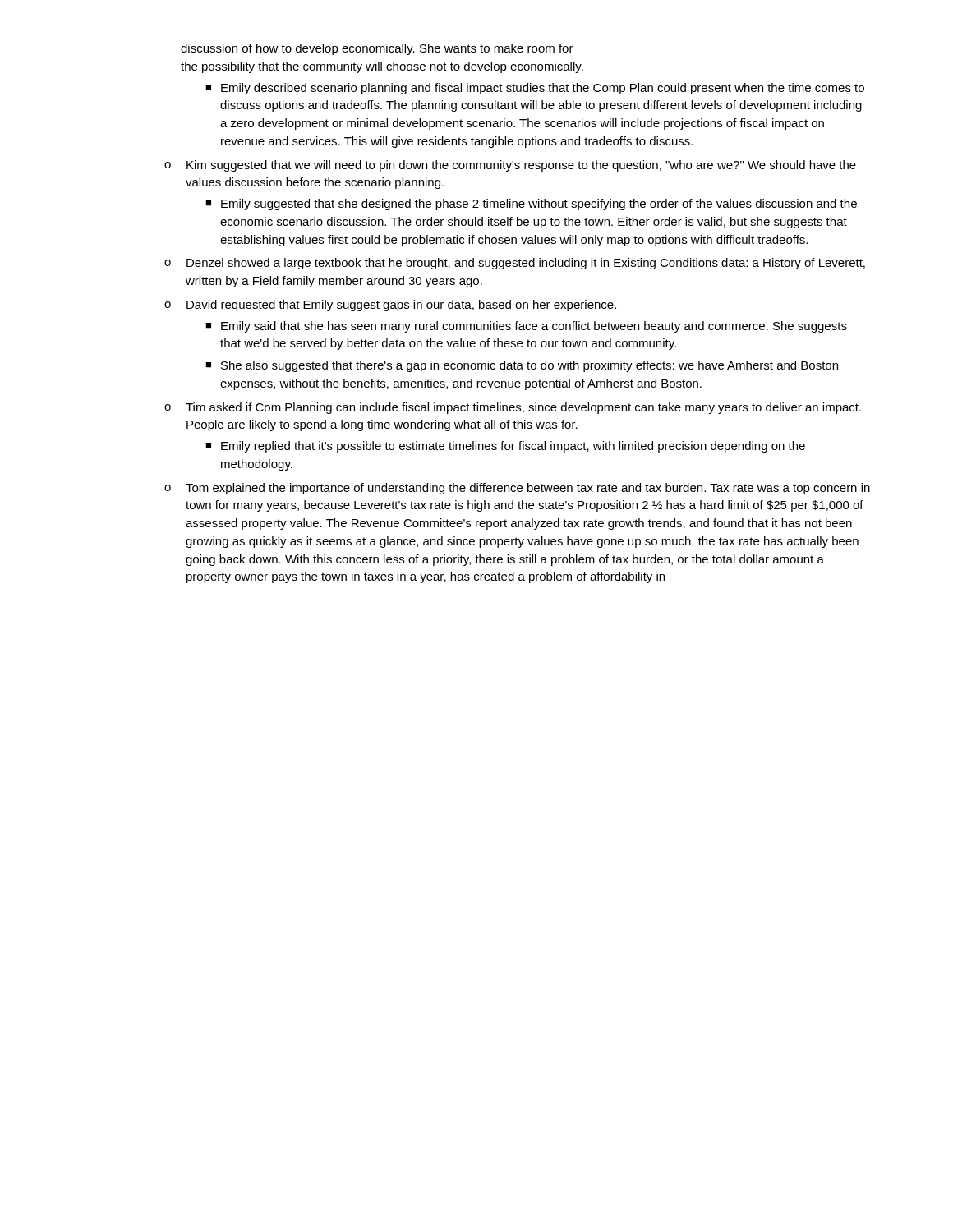Where is the passage that starts "■ Emily said that she has seen many"?
The width and height of the screenshot is (953, 1232).
pos(538,334)
